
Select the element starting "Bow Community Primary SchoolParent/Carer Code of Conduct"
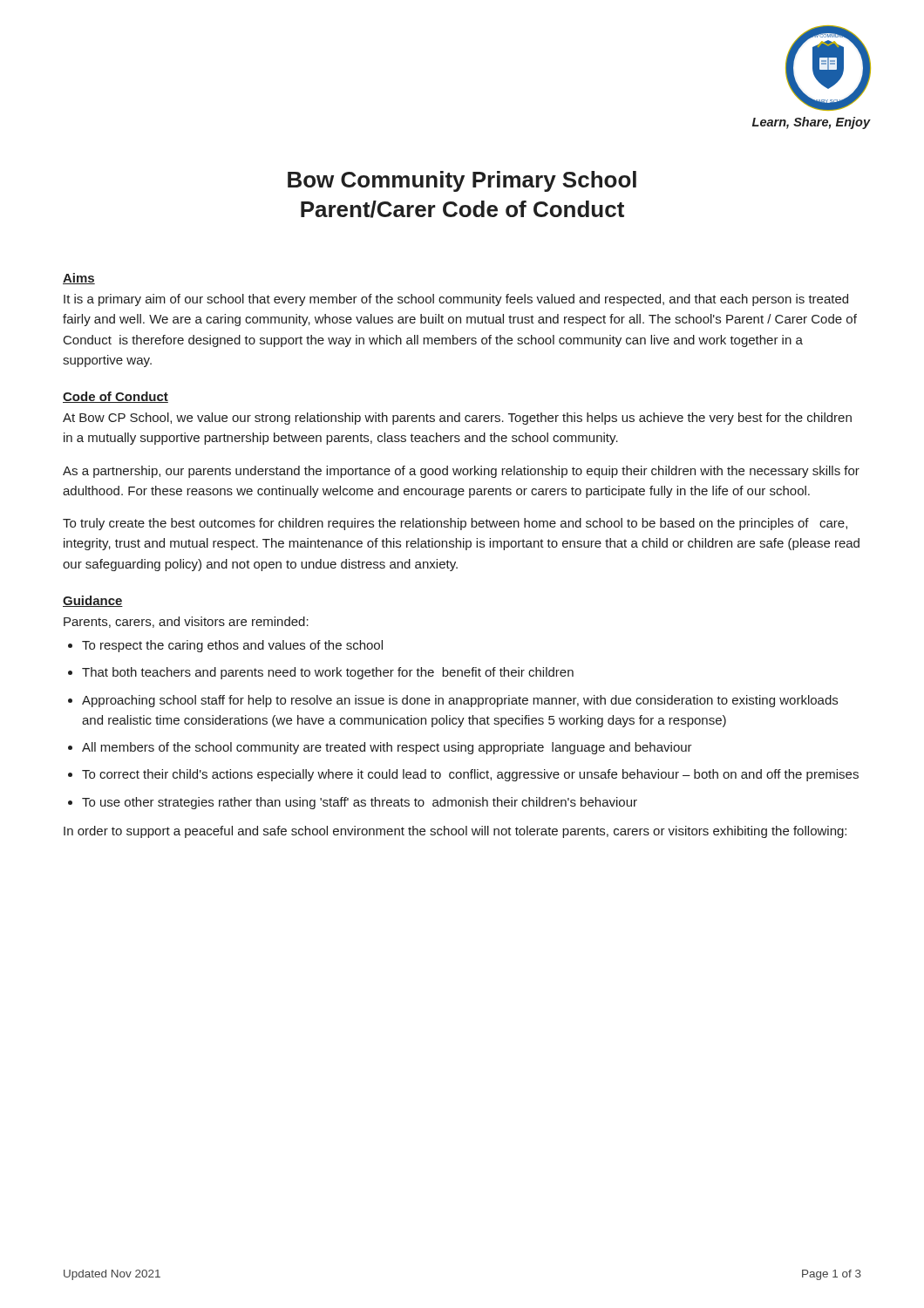pos(462,195)
